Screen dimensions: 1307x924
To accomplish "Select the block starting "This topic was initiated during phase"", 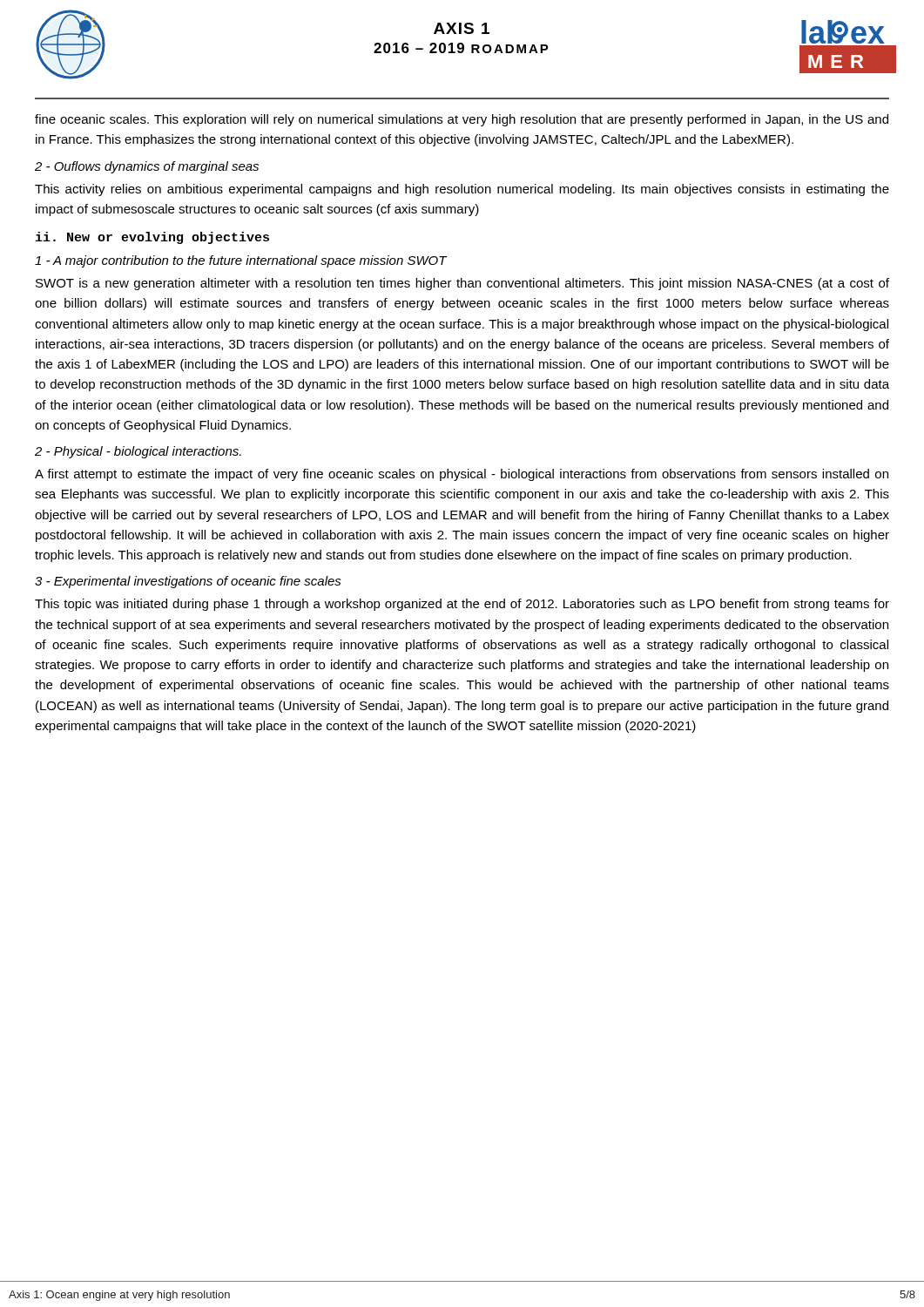I will click(x=462, y=664).
